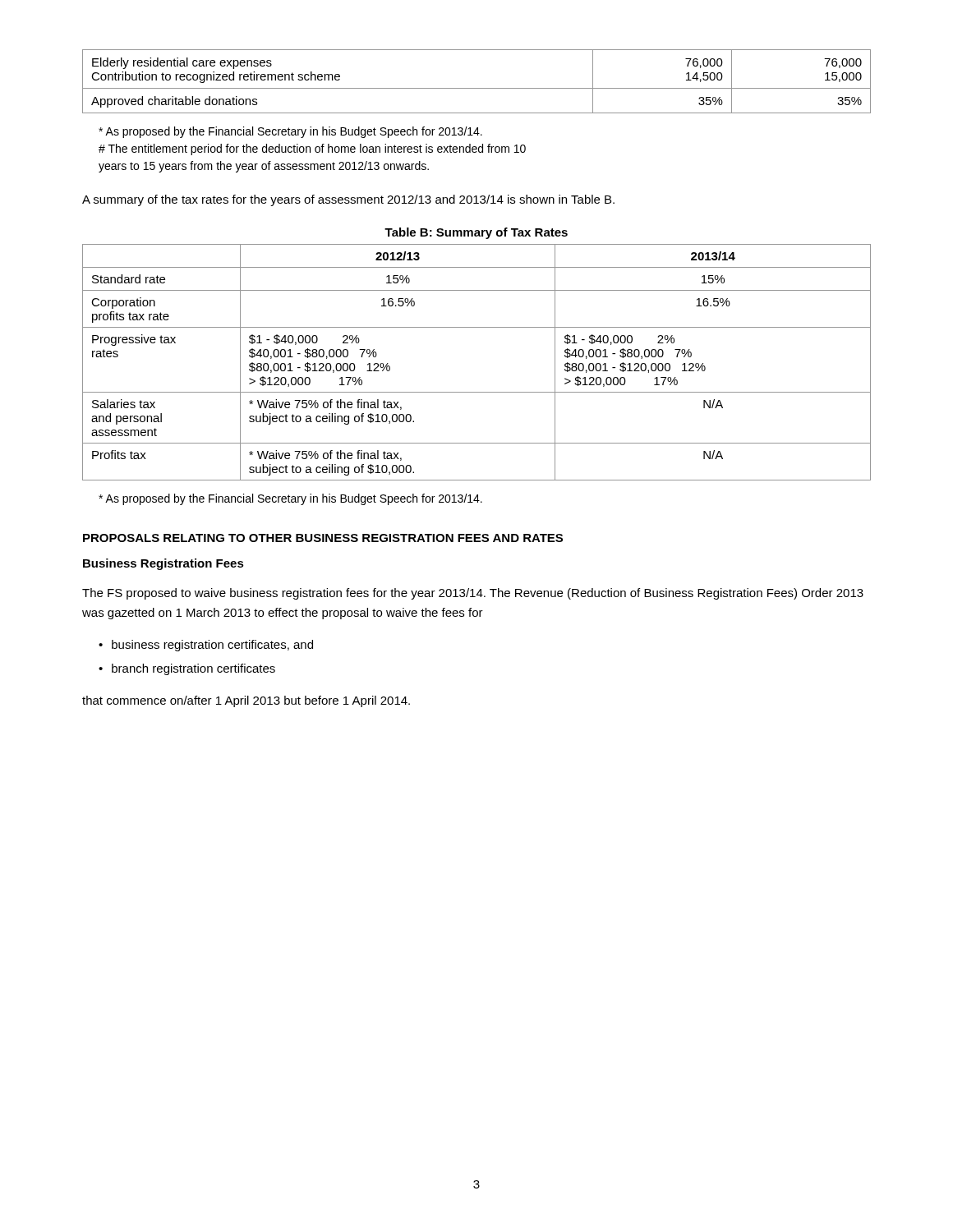Find the text block containing "that commence on/after 1"

[247, 700]
